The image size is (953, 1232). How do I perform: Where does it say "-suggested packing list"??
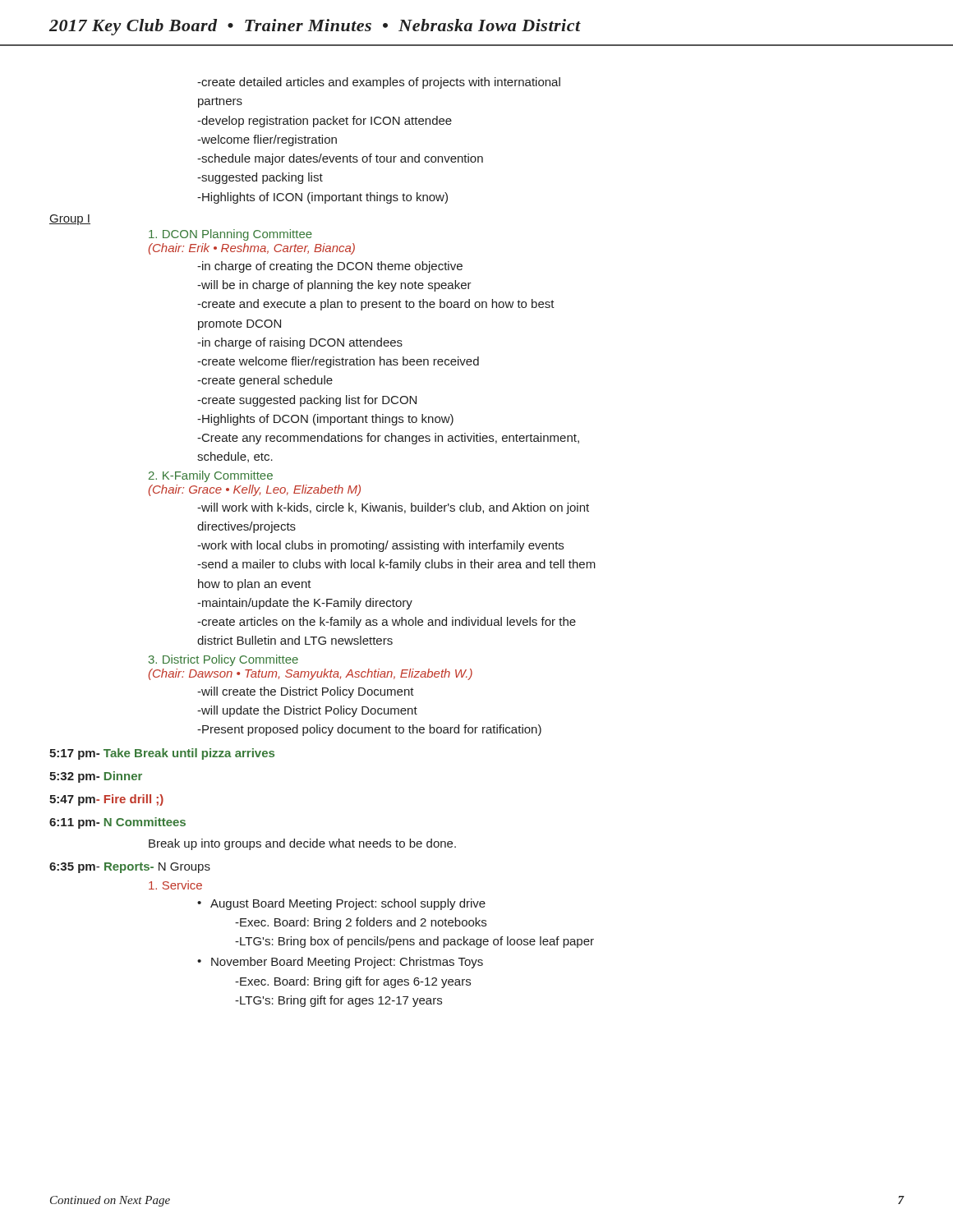pyautogui.click(x=260, y=178)
